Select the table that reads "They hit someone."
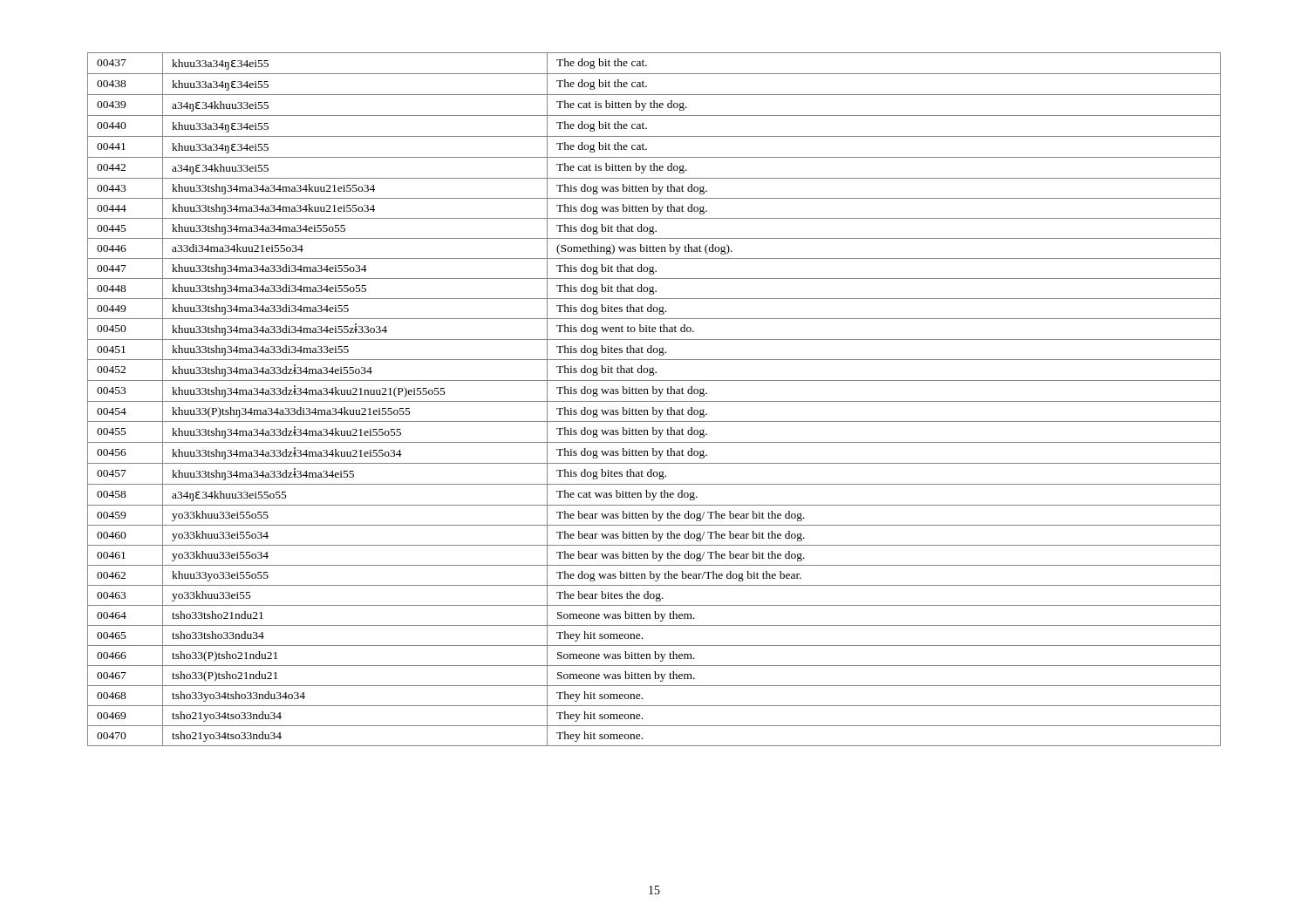This screenshot has height=924, width=1308. point(654,399)
